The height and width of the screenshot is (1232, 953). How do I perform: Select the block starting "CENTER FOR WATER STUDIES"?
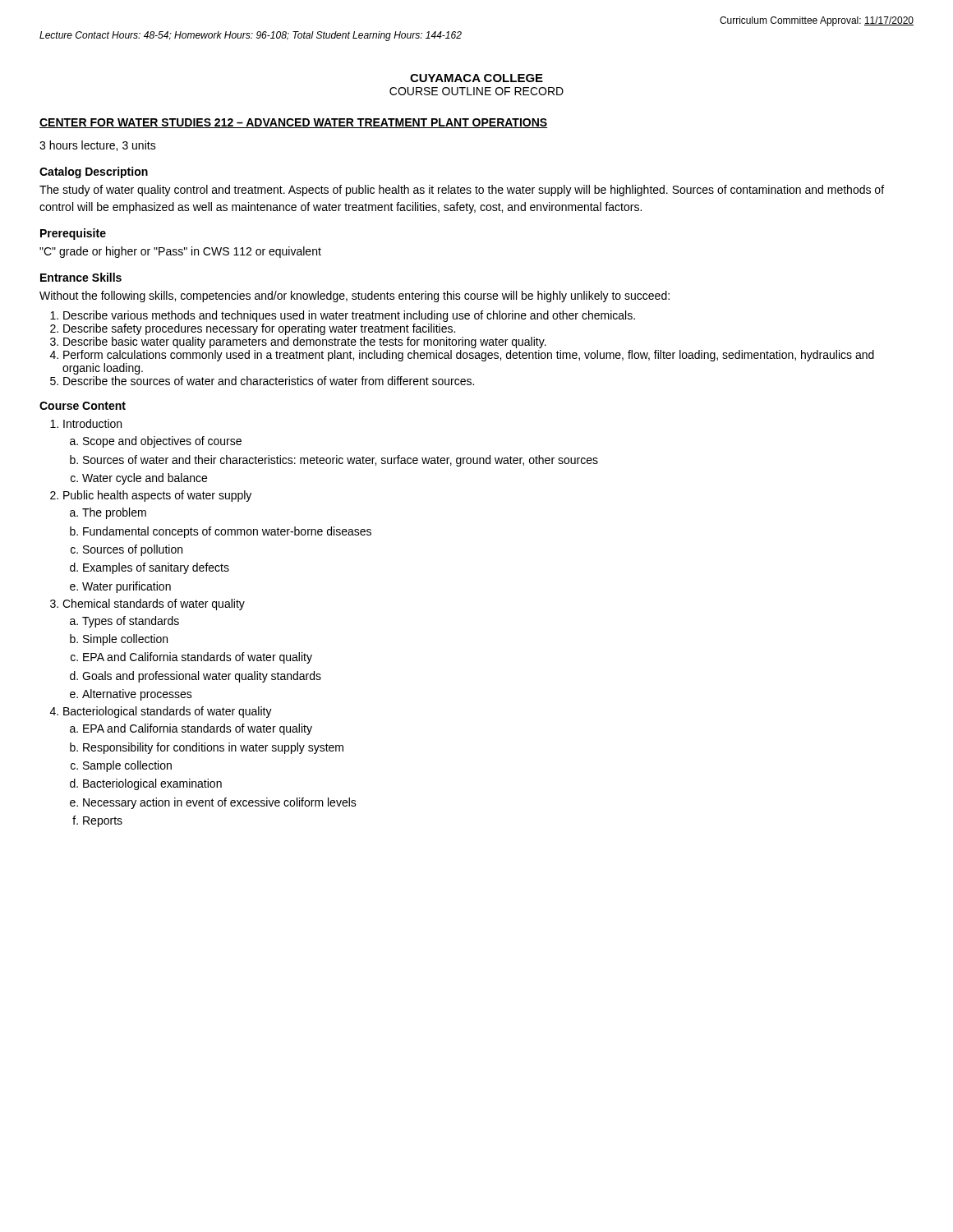coord(293,122)
